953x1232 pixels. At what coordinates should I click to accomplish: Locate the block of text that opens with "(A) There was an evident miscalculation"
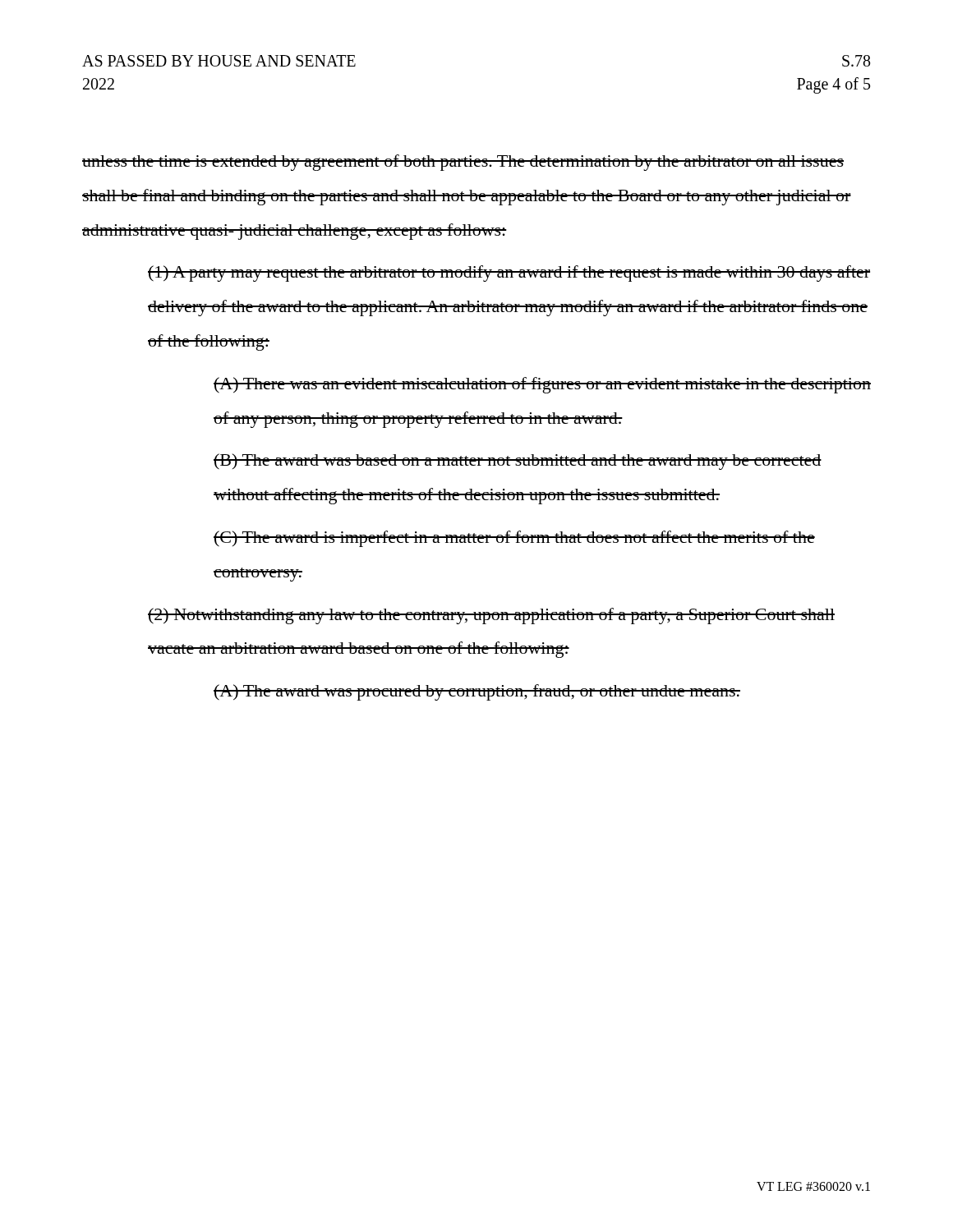542,400
